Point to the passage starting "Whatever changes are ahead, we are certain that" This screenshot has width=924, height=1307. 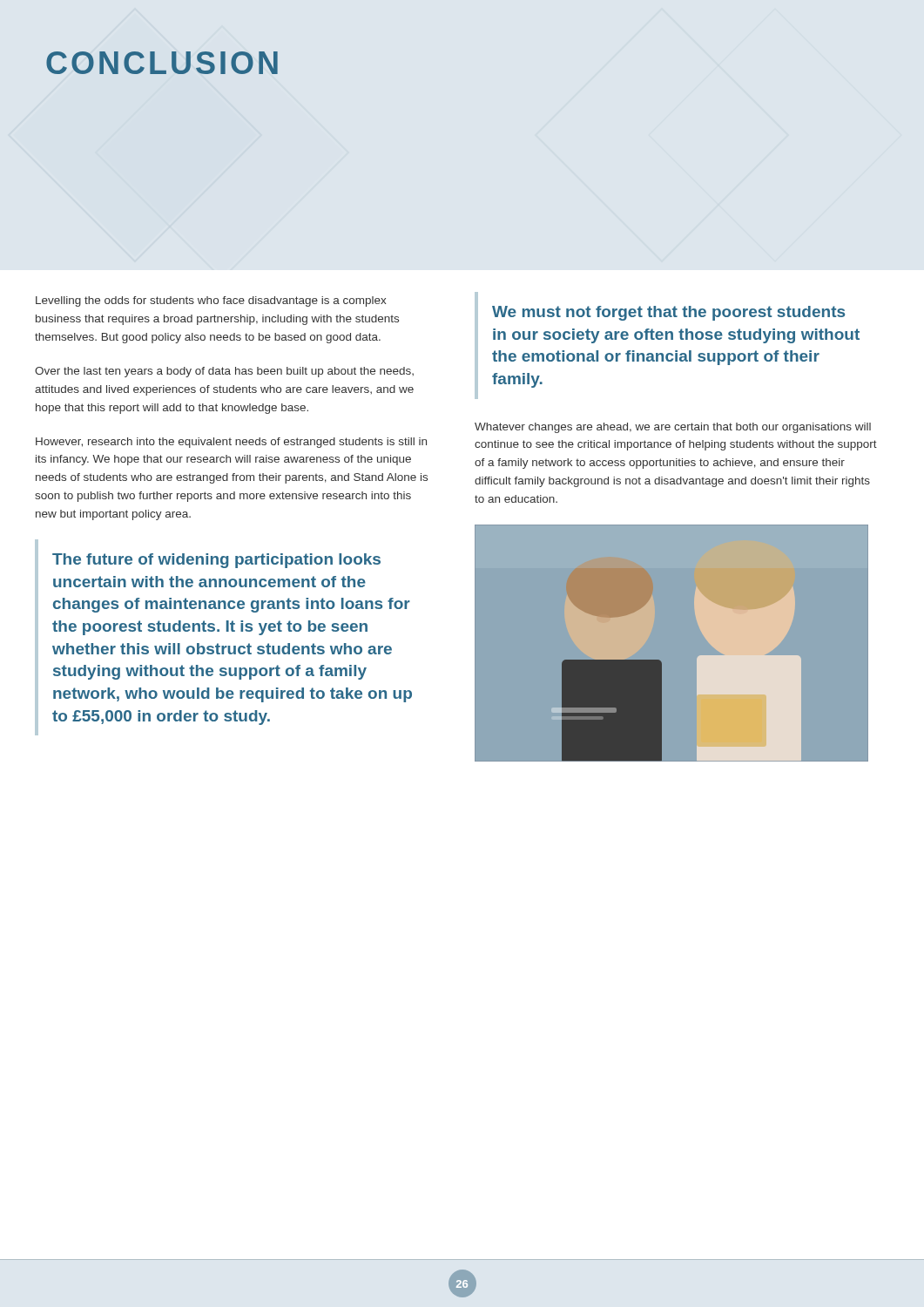pos(676,463)
